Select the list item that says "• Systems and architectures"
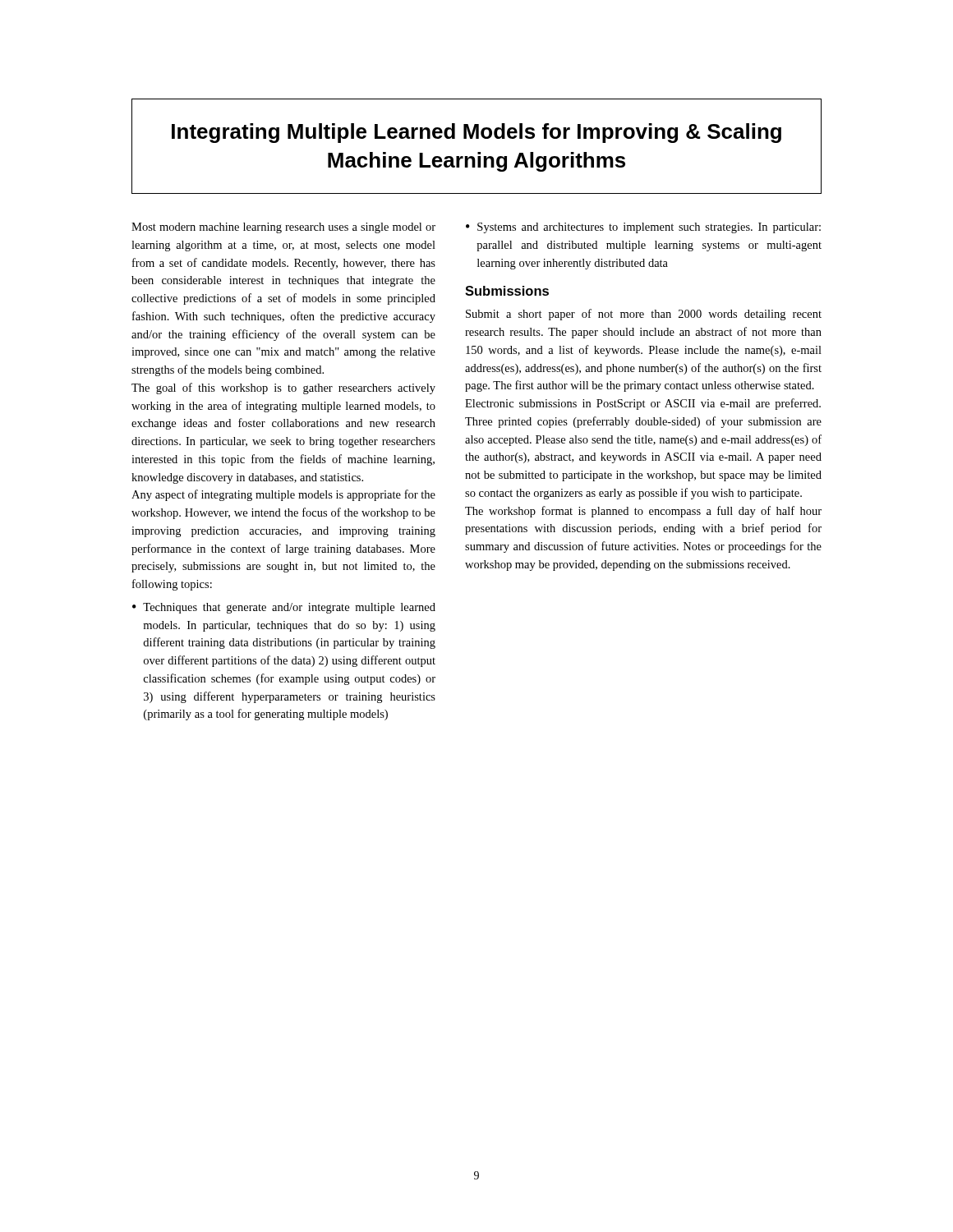 pos(643,245)
